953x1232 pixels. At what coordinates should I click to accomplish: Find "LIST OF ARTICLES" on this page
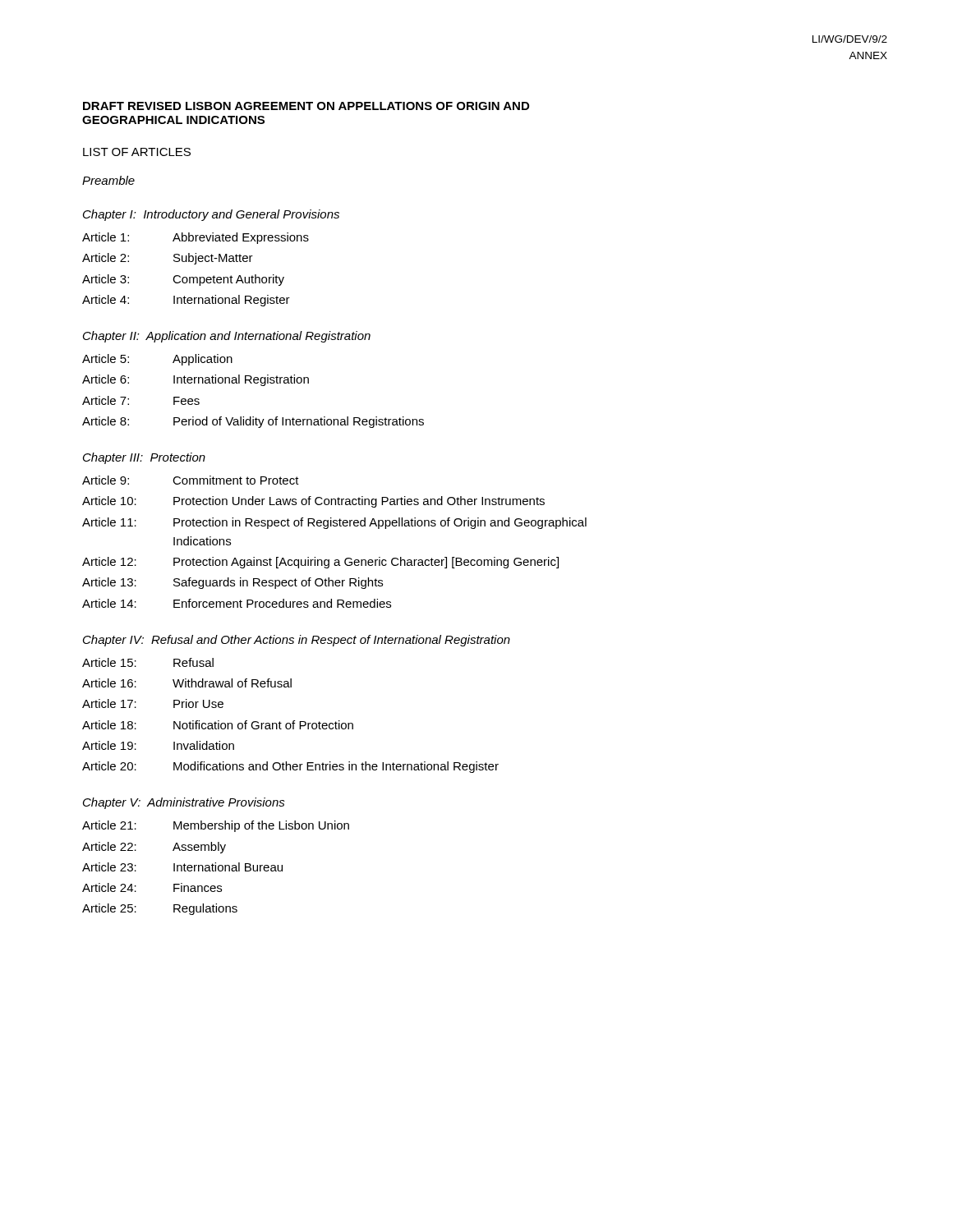click(137, 152)
